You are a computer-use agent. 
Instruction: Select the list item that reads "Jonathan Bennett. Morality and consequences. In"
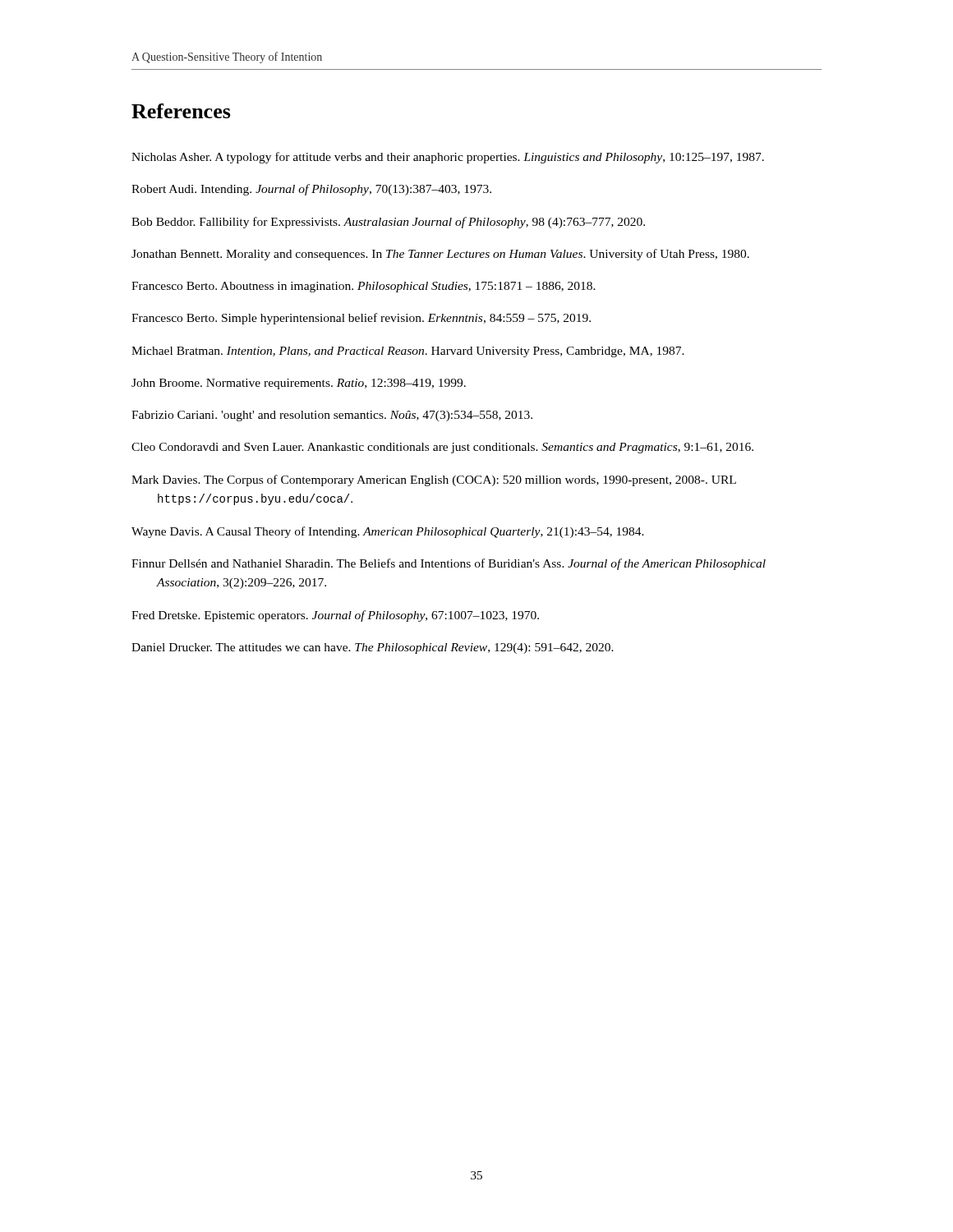click(441, 253)
